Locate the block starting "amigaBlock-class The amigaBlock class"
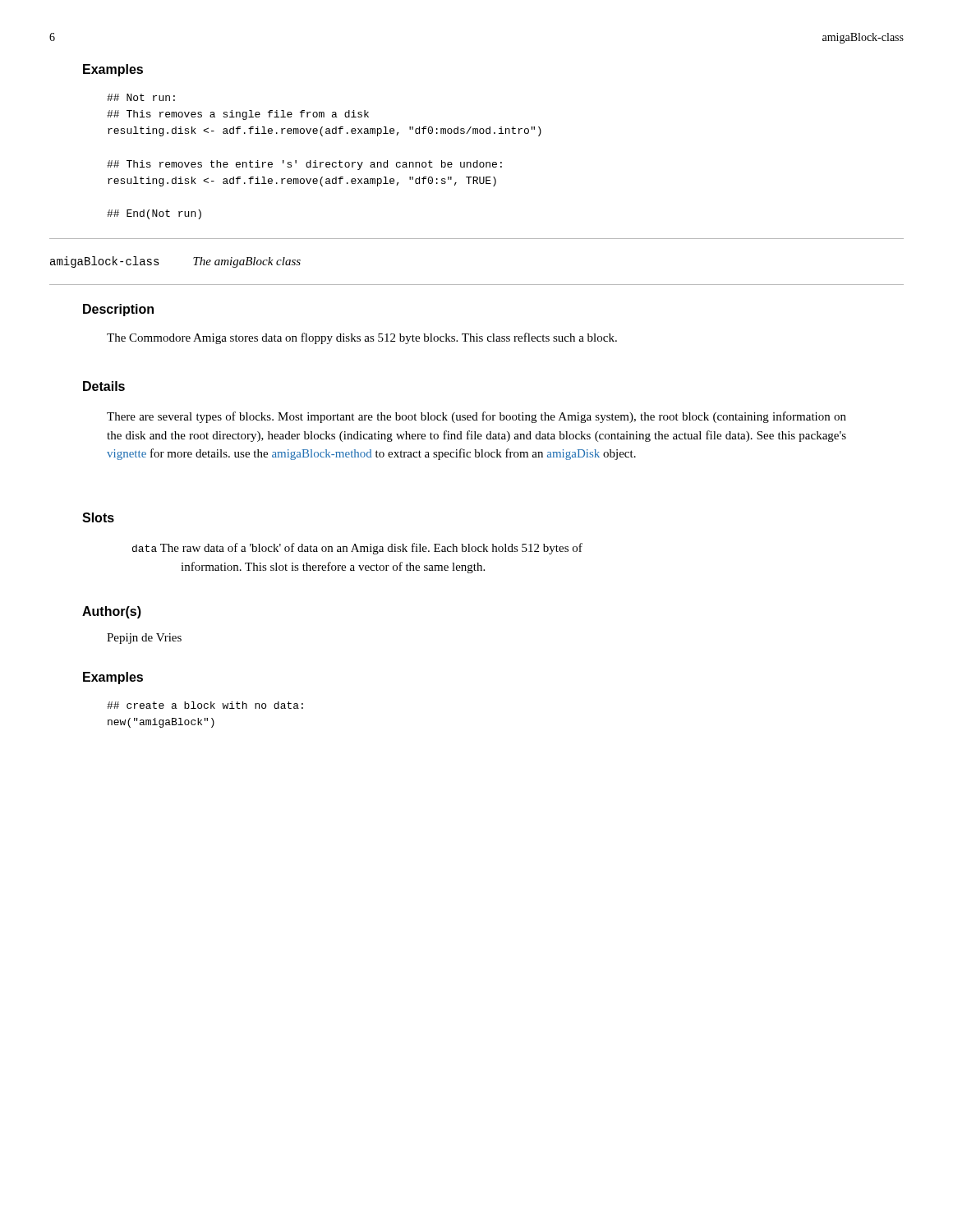Screen dimensions: 1232x953 tap(106, 262)
